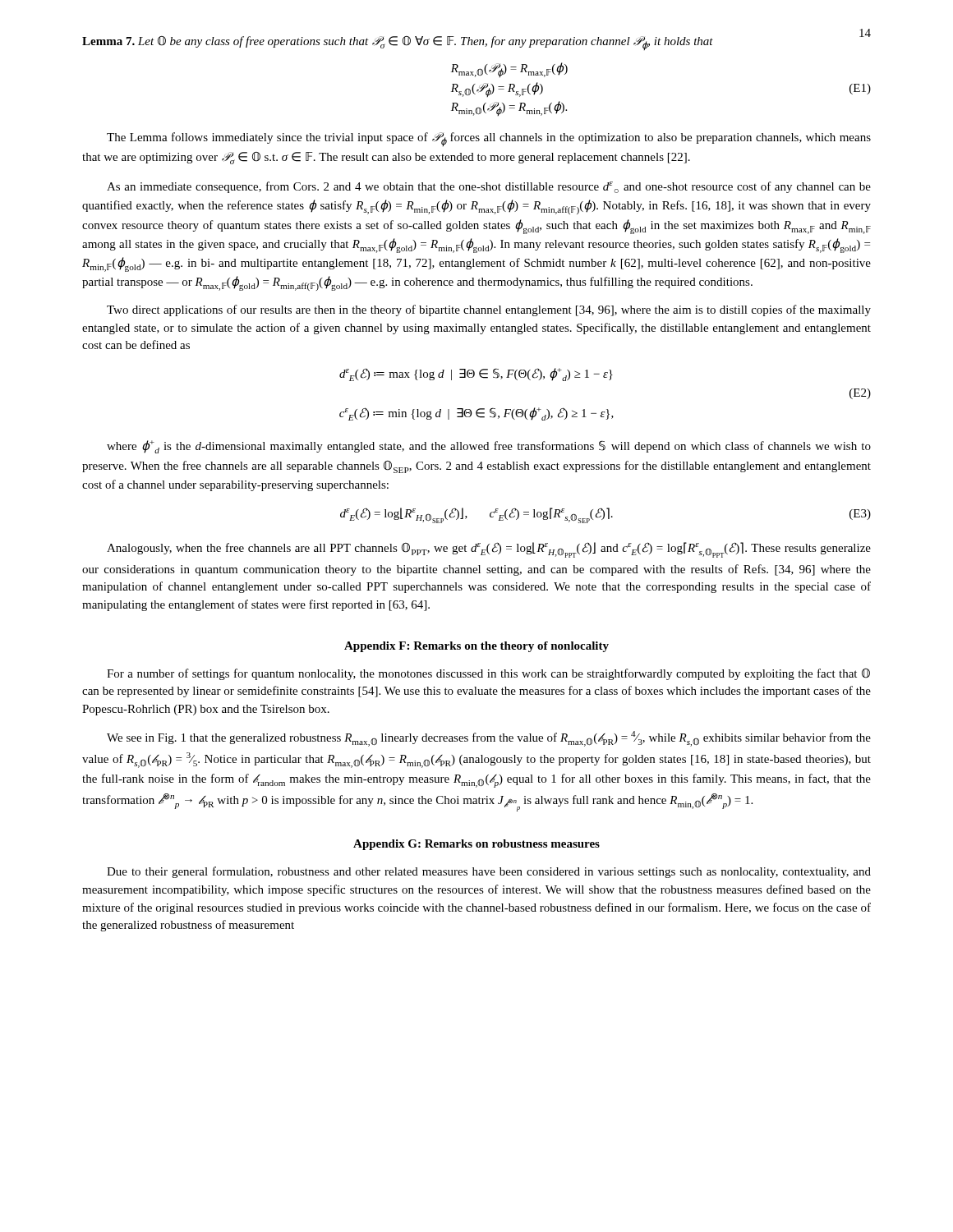Navigate to the block starting "Lemma 7. Let 𝕆 be"
Screen dimensions: 1232x953
pos(397,42)
